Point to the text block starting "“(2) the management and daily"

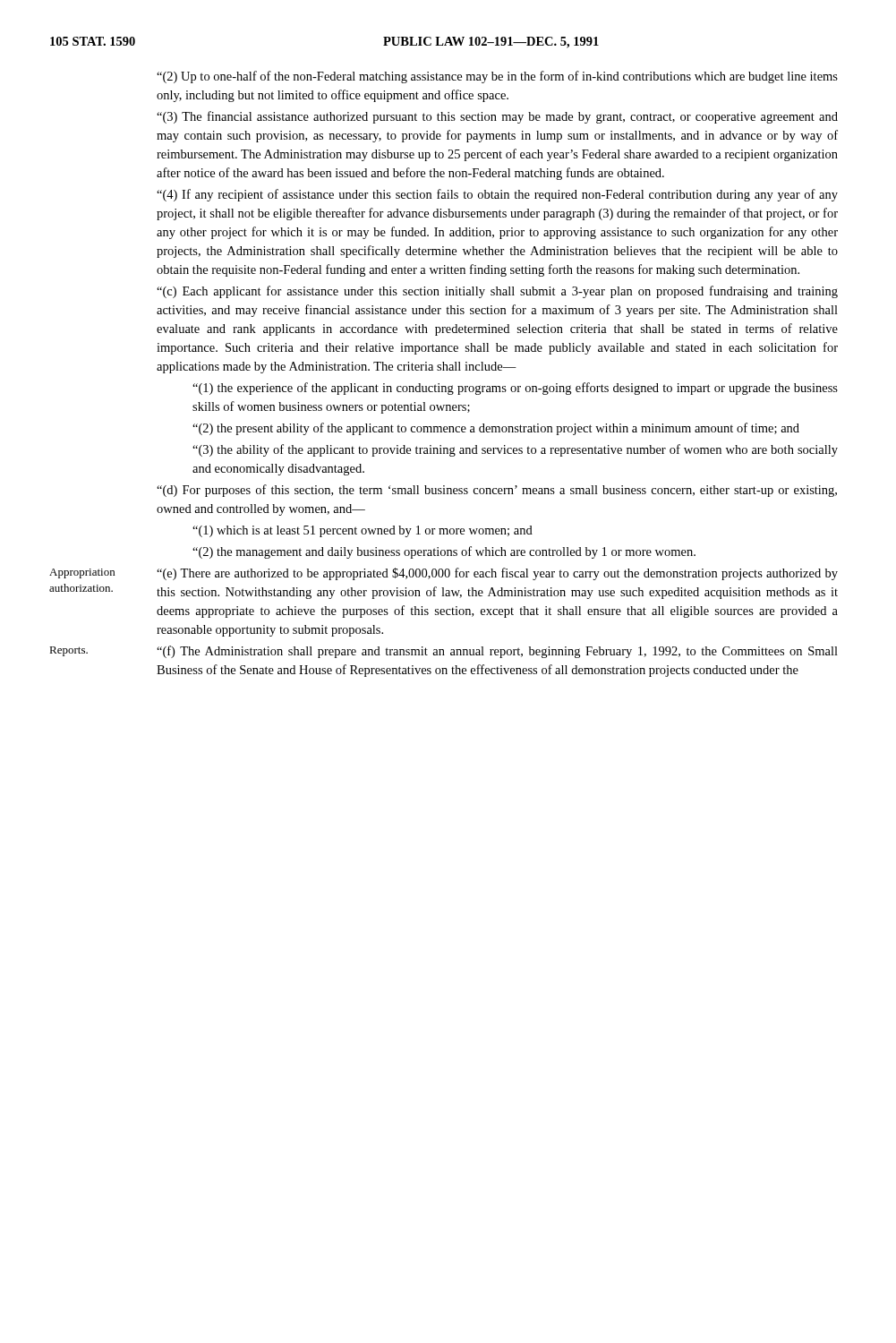(x=444, y=552)
